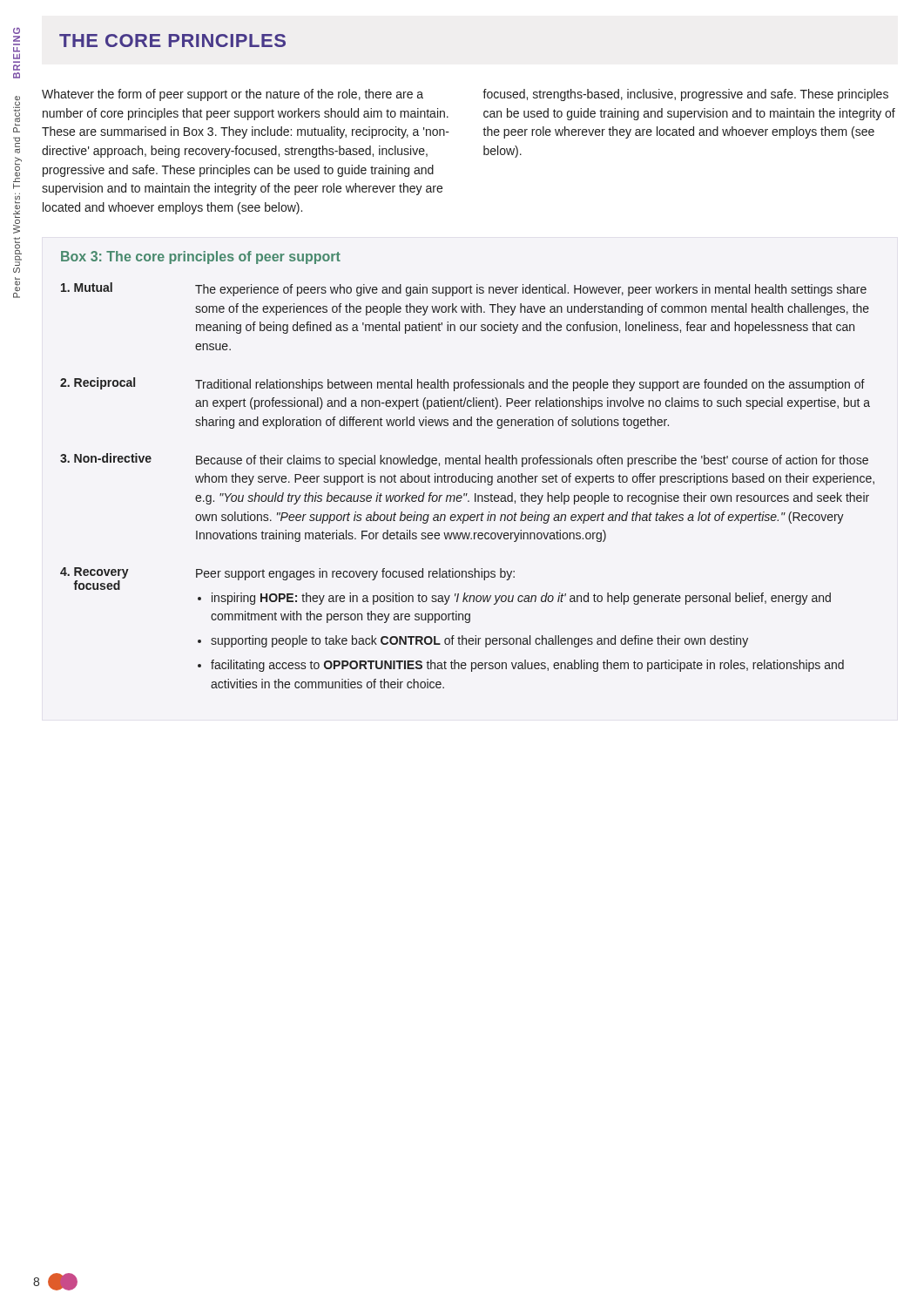Select the block starting "Mutual The experience of peers who"

470,318
